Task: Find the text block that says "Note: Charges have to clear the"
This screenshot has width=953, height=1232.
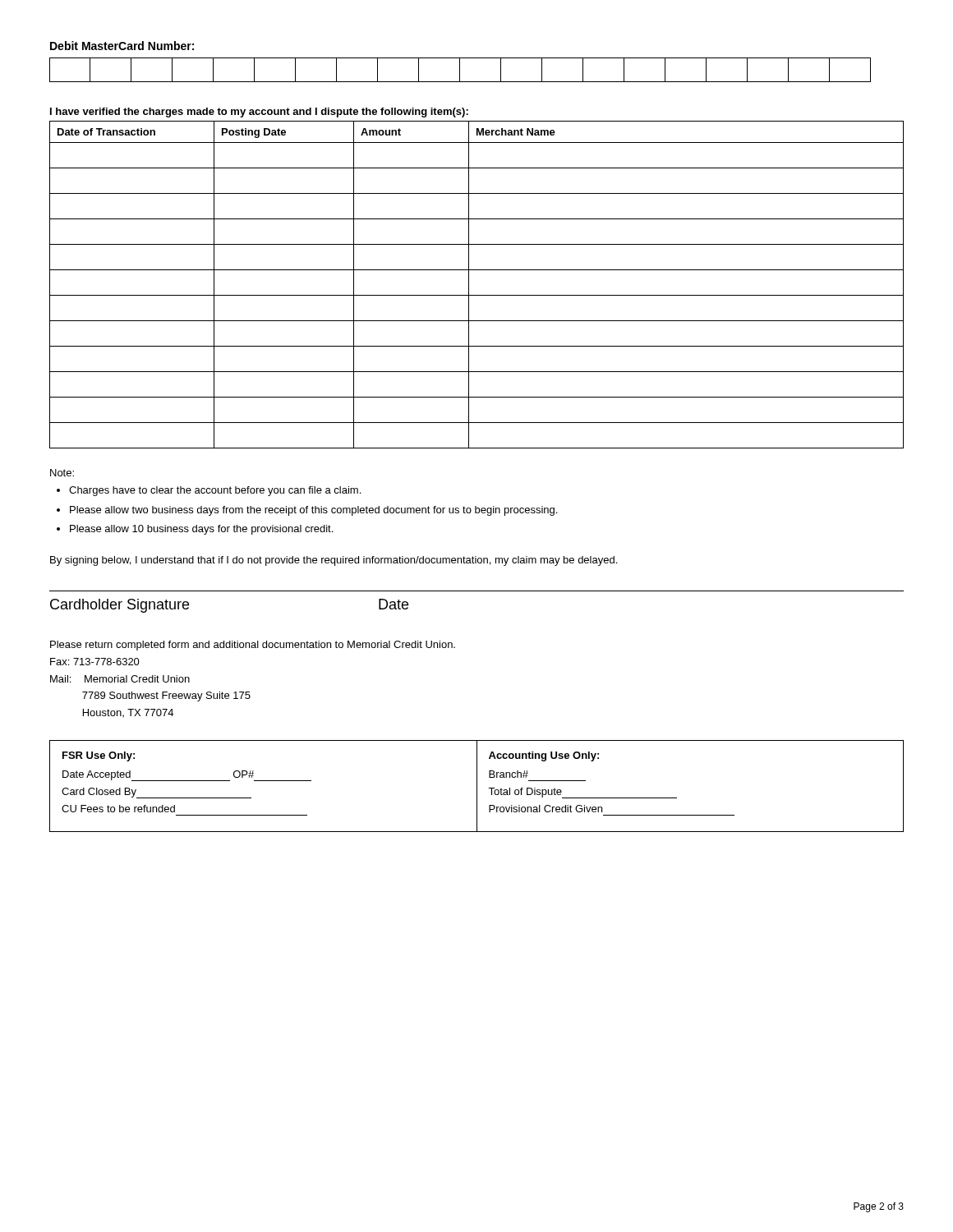Action: point(476,502)
